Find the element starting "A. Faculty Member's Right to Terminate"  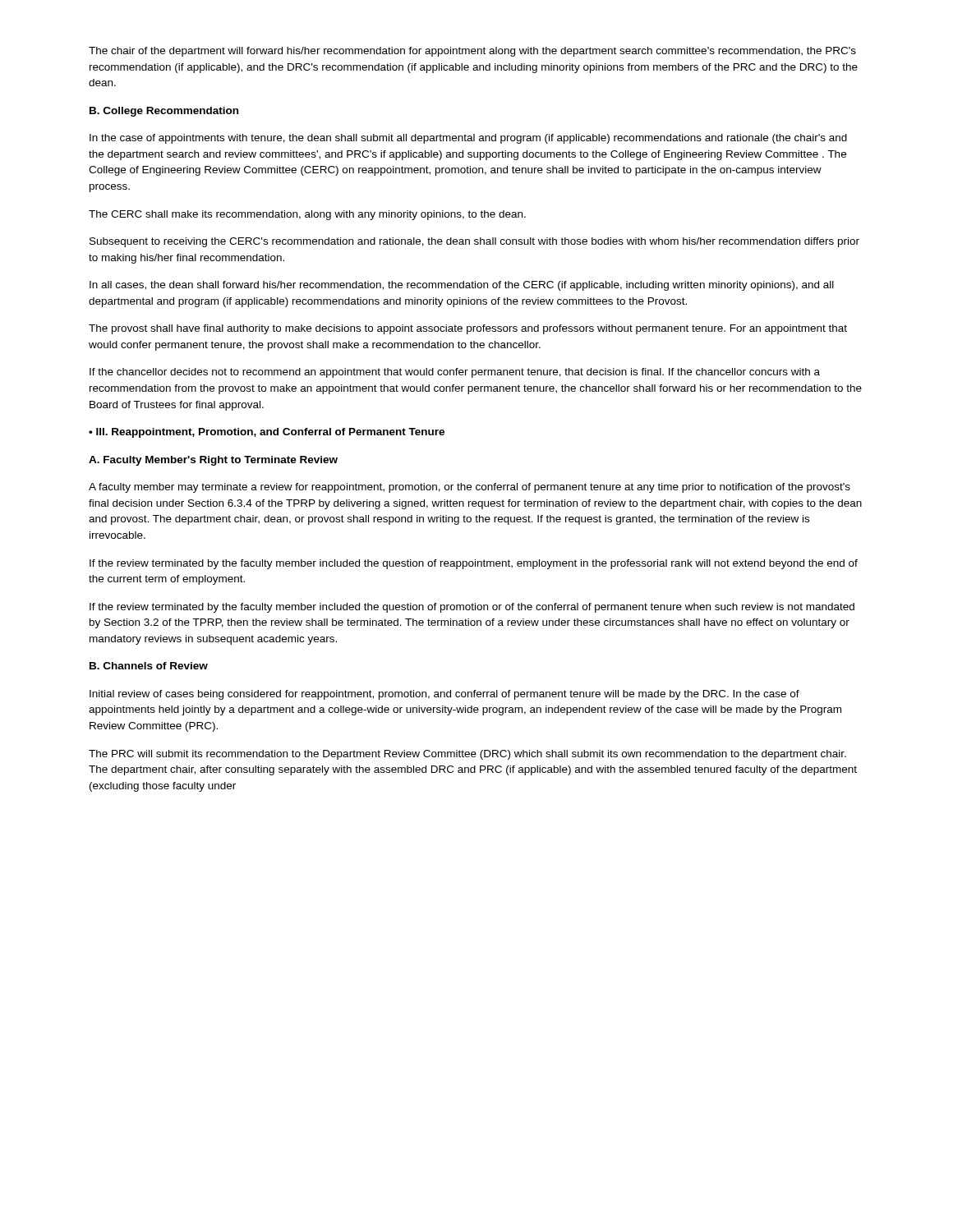click(213, 459)
